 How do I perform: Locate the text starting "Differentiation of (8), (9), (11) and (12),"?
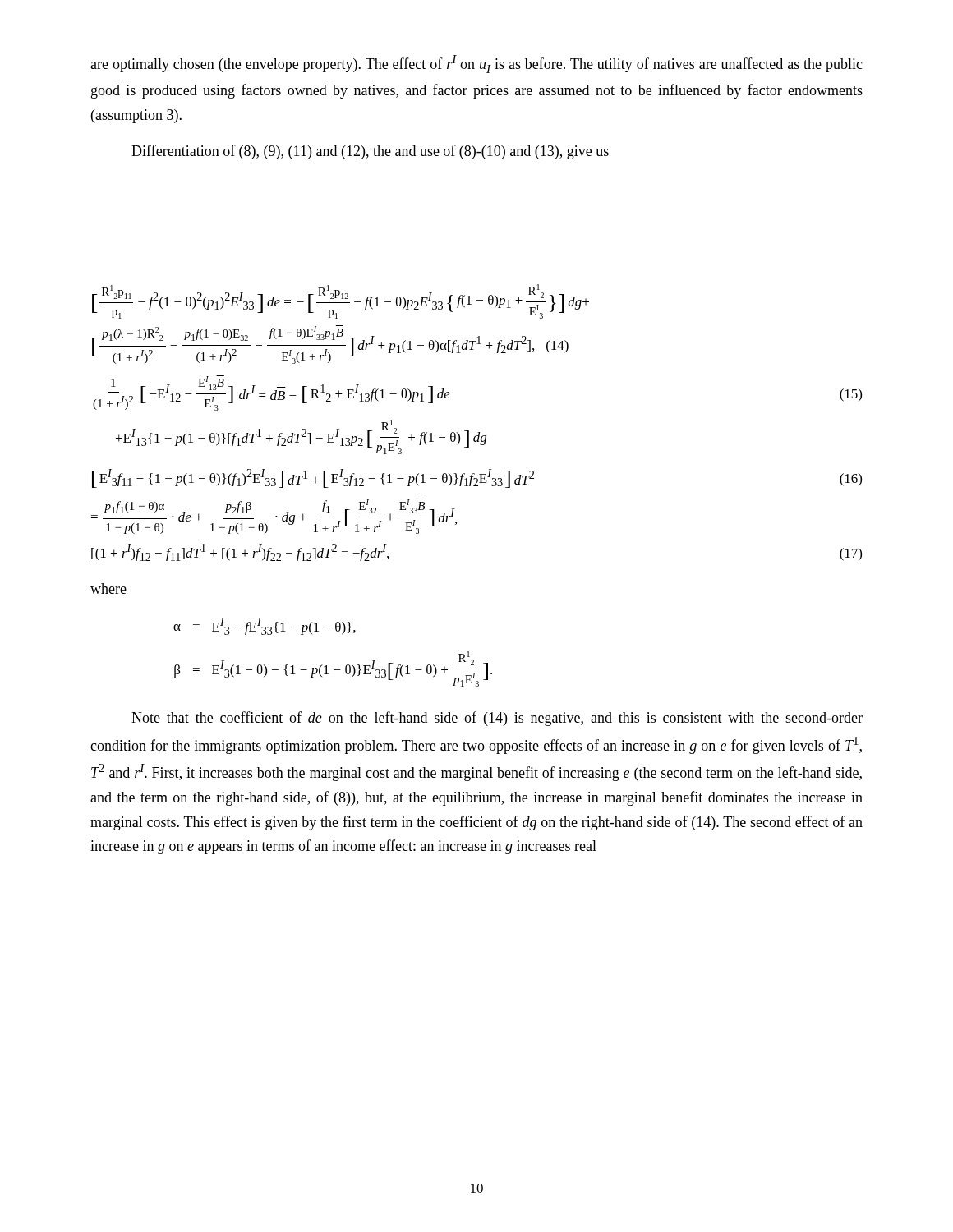370,151
